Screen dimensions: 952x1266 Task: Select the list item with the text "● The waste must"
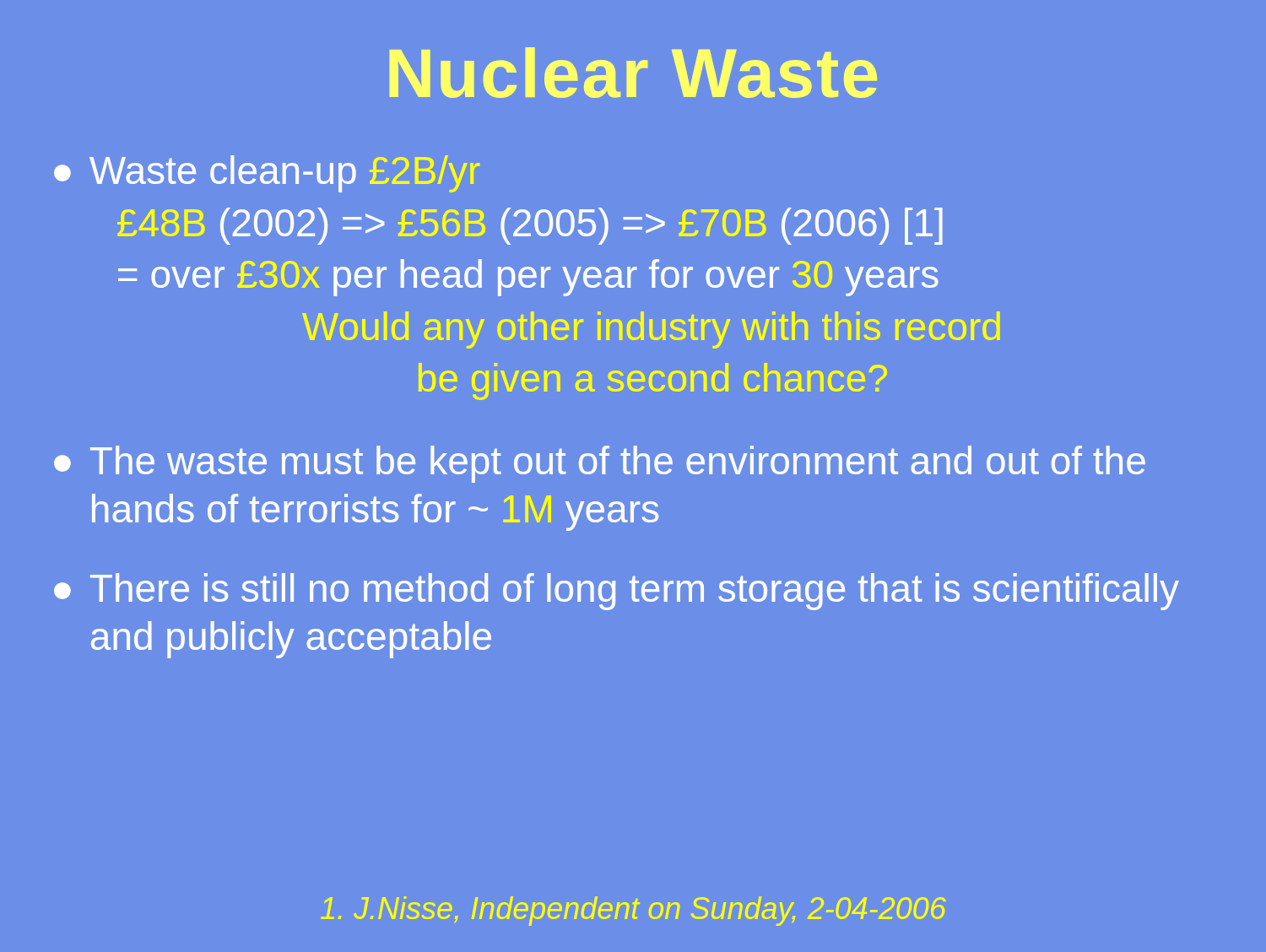[633, 485]
